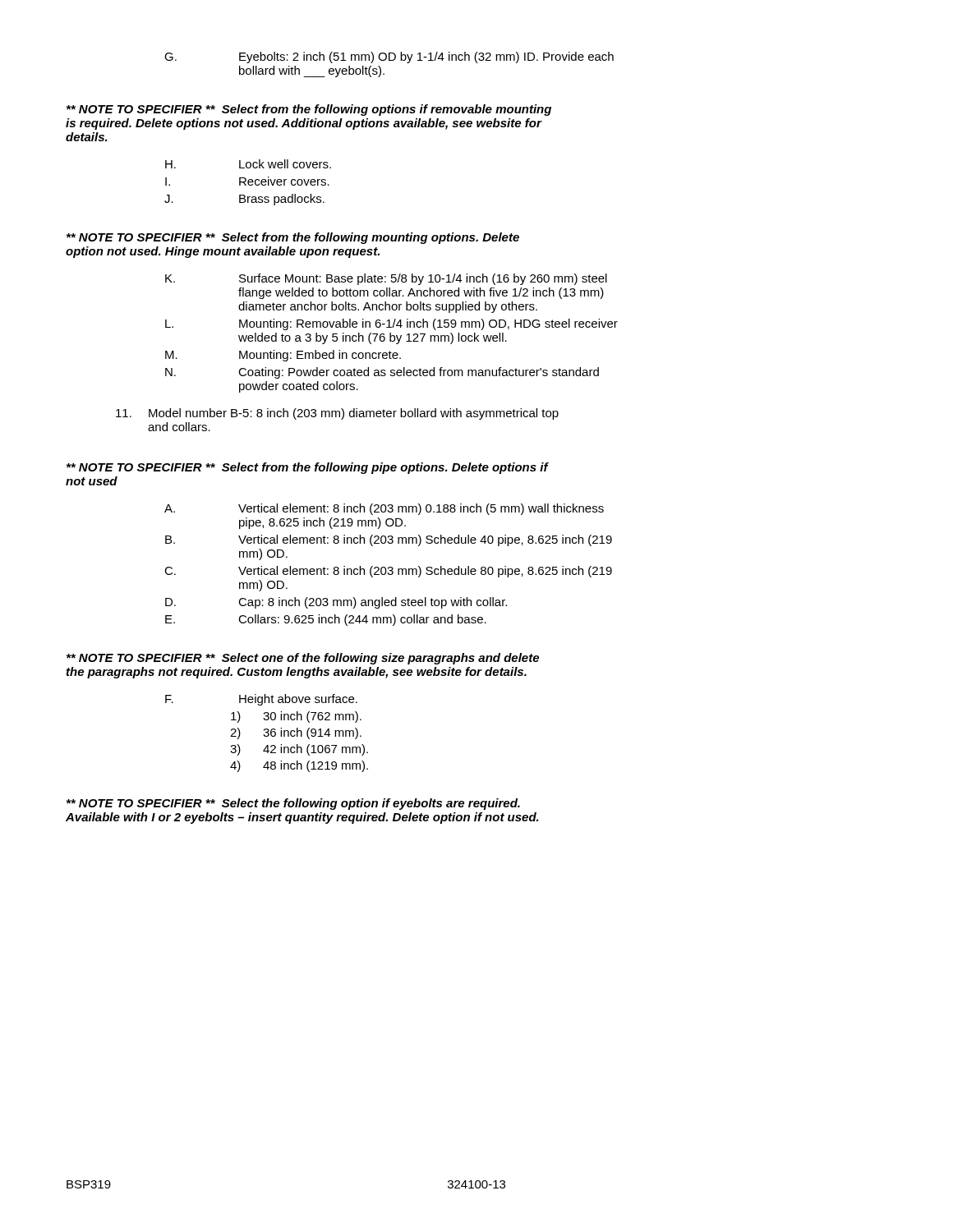Locate the passage starting "11. Model number B-5: 8 inch (203"
The height and width of the screenshot is (1232, 953).
pos(501,420)
